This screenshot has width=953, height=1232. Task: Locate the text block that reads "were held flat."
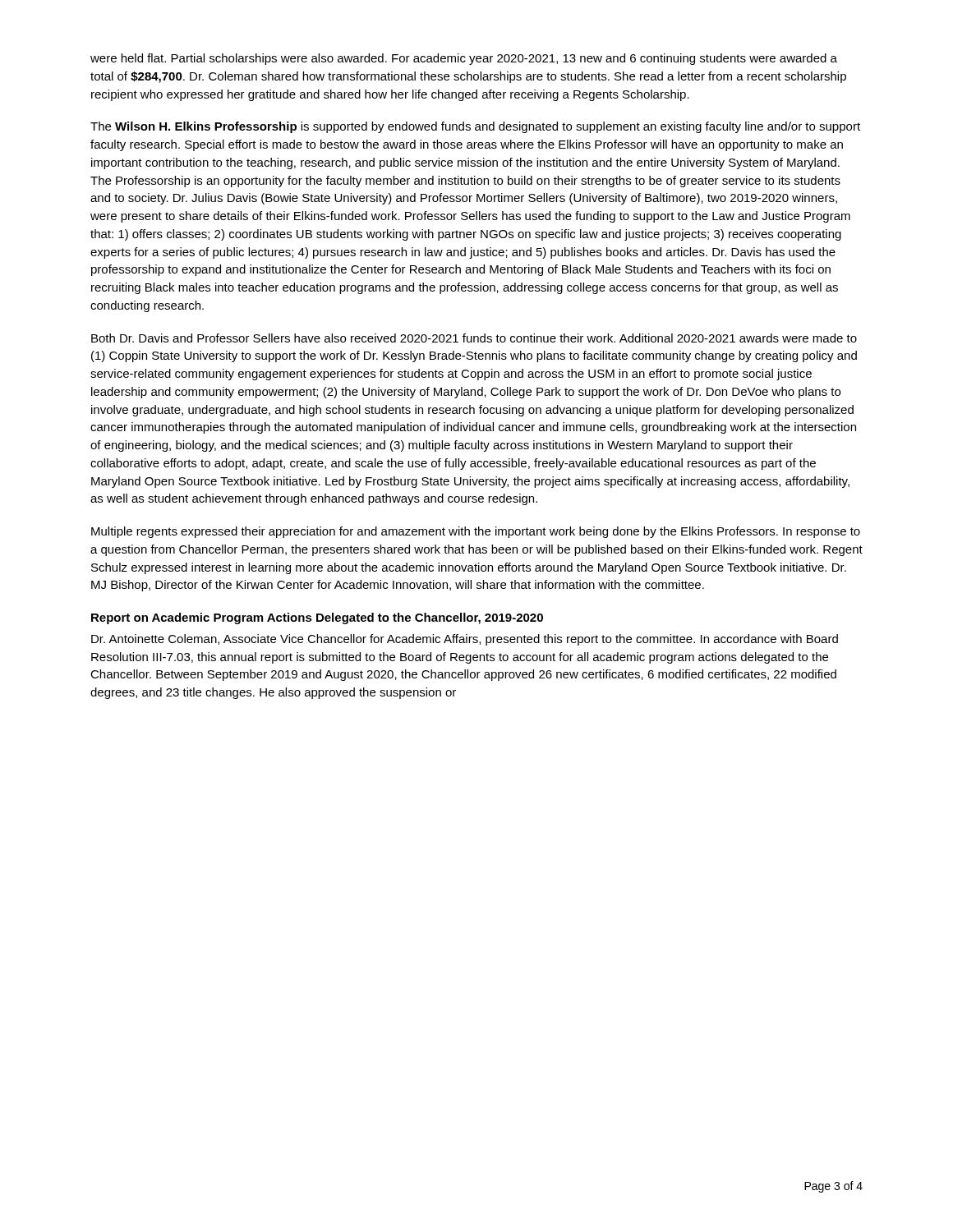(476, 76)
